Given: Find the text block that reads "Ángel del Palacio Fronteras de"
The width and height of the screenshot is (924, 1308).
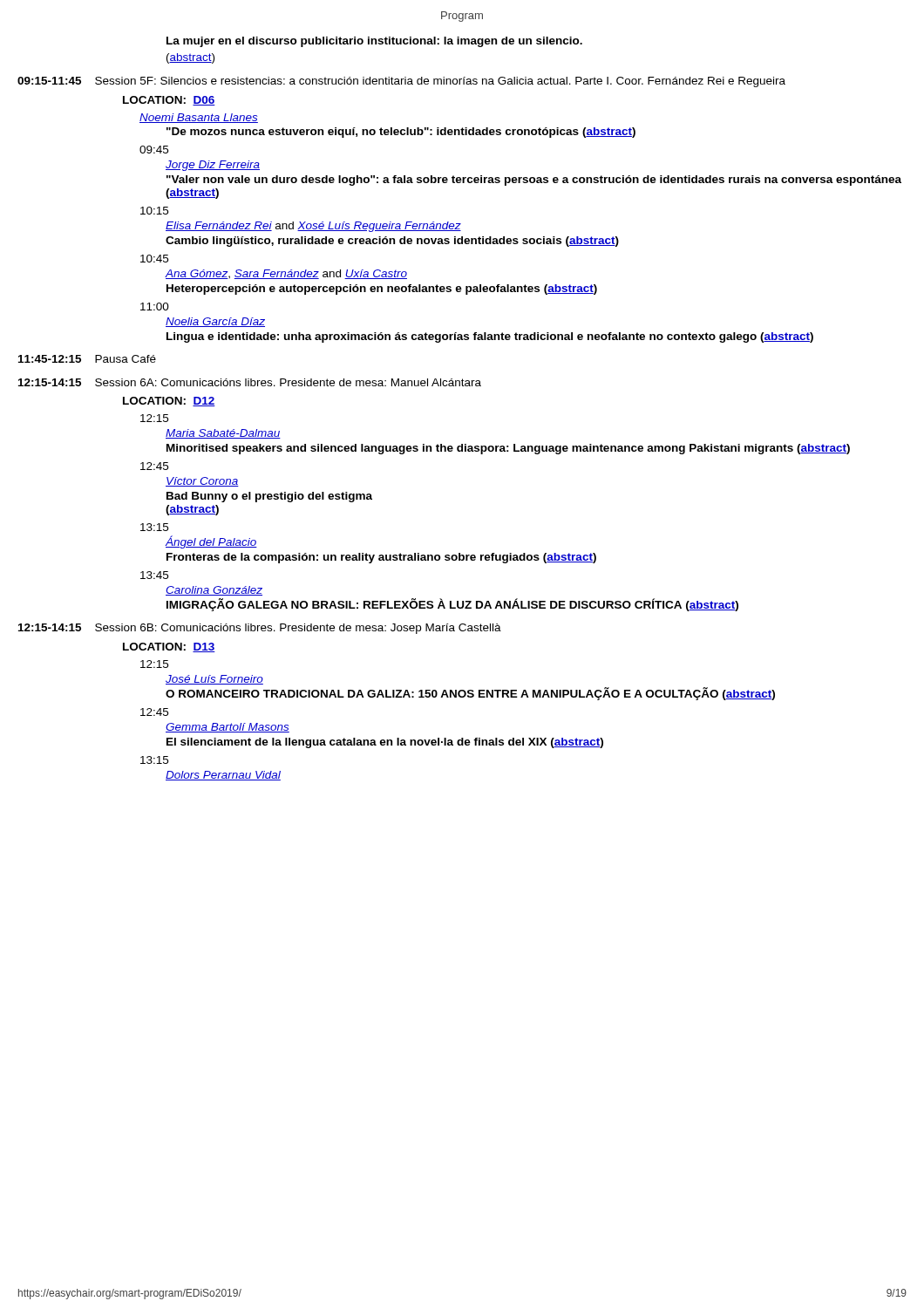Looking at the screenshot, I should click(536, 550).
